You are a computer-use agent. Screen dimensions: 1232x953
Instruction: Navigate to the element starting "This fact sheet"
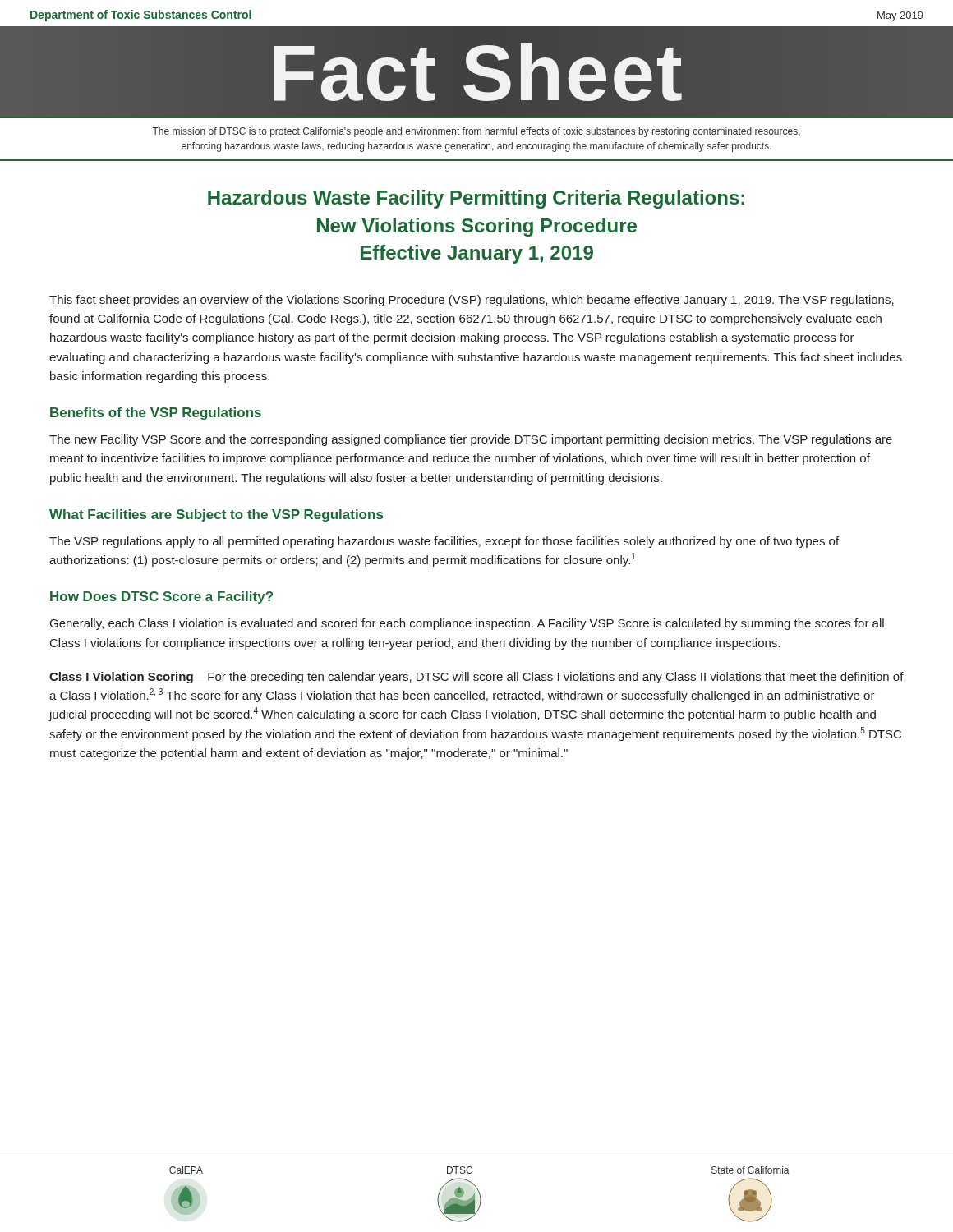(476, 337)
